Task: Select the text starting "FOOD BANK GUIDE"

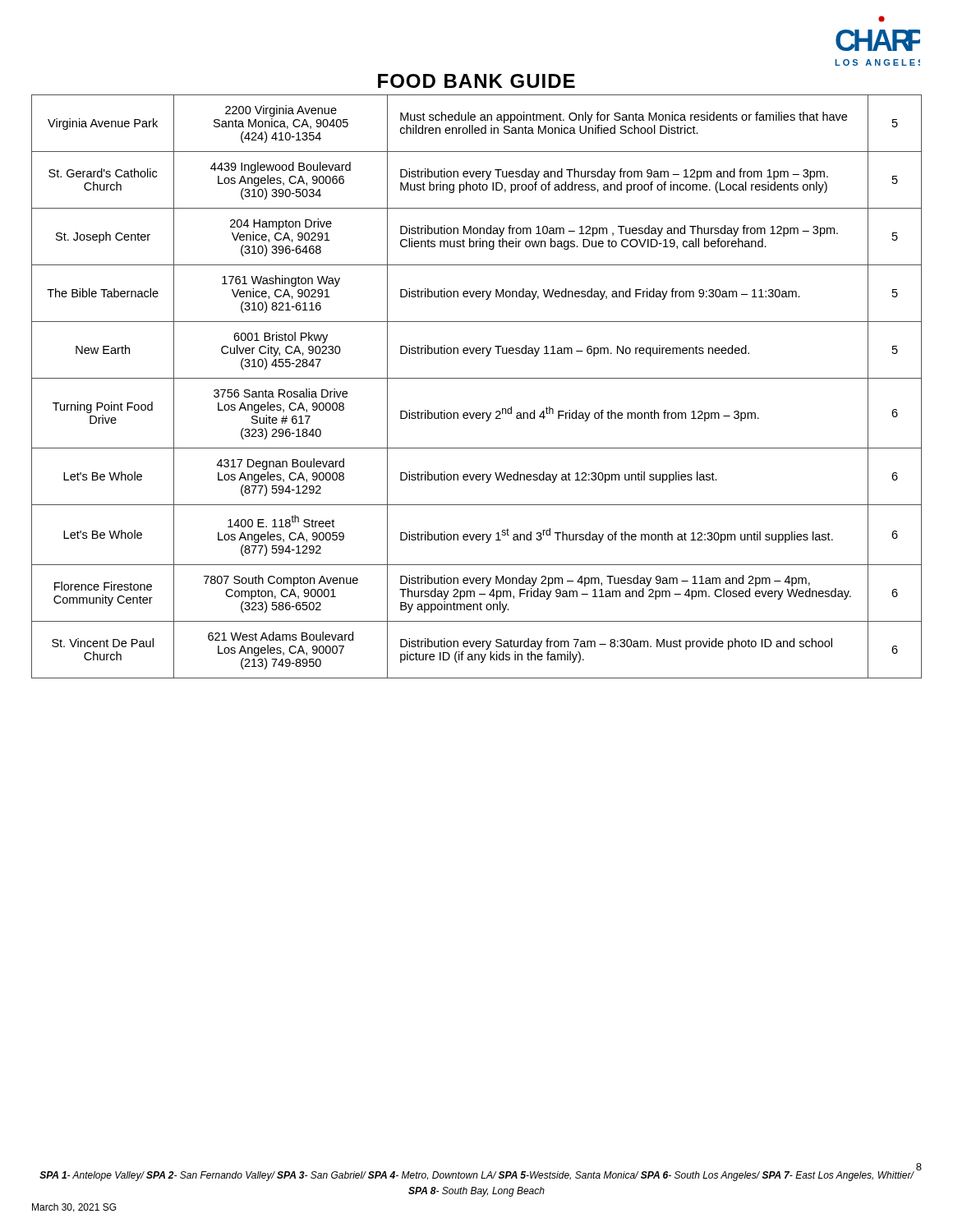Action: (476, 81)
